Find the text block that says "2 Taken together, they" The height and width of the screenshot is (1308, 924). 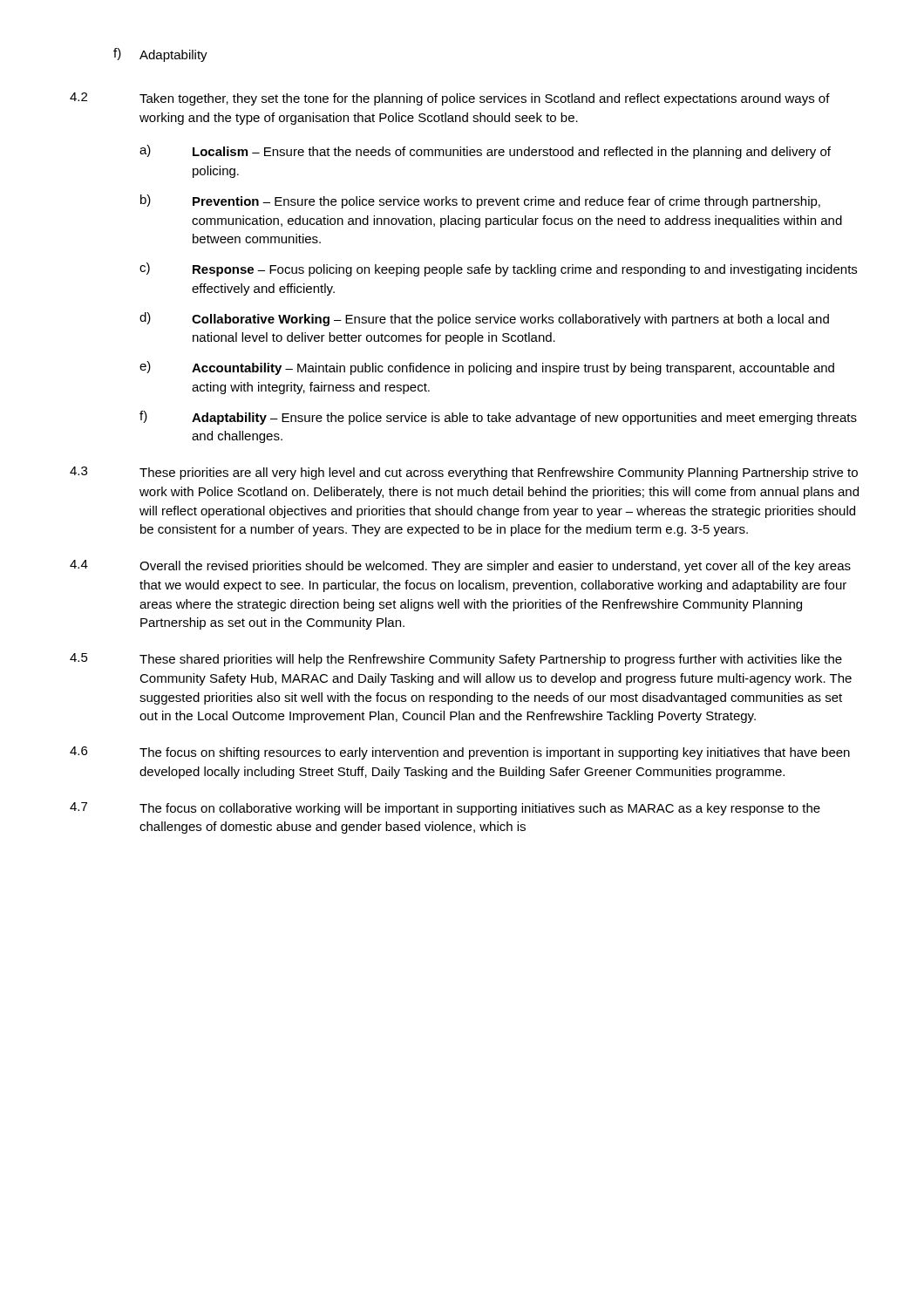(466, 108)
